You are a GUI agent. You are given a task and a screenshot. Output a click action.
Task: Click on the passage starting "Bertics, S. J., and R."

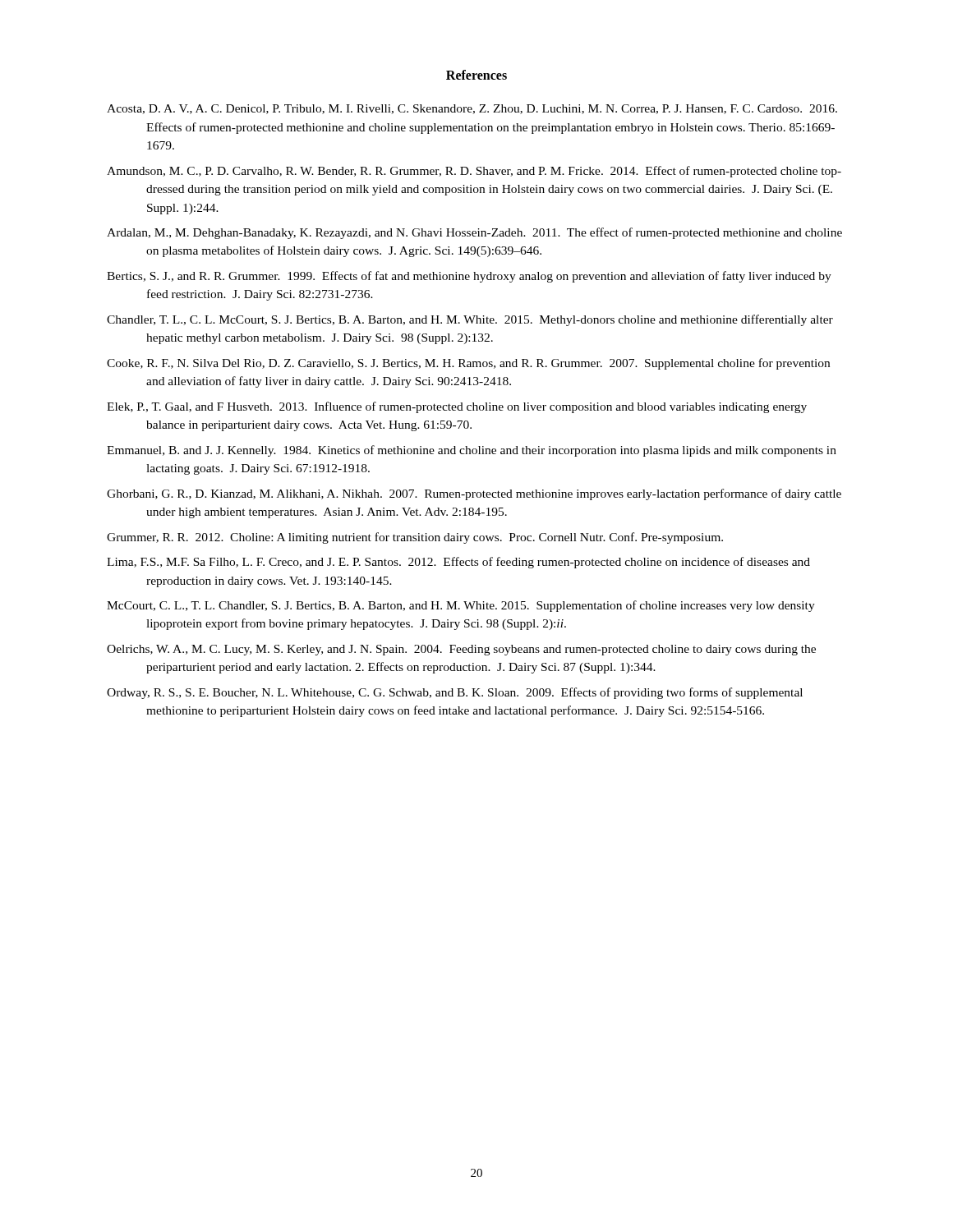tap(469, 285)
